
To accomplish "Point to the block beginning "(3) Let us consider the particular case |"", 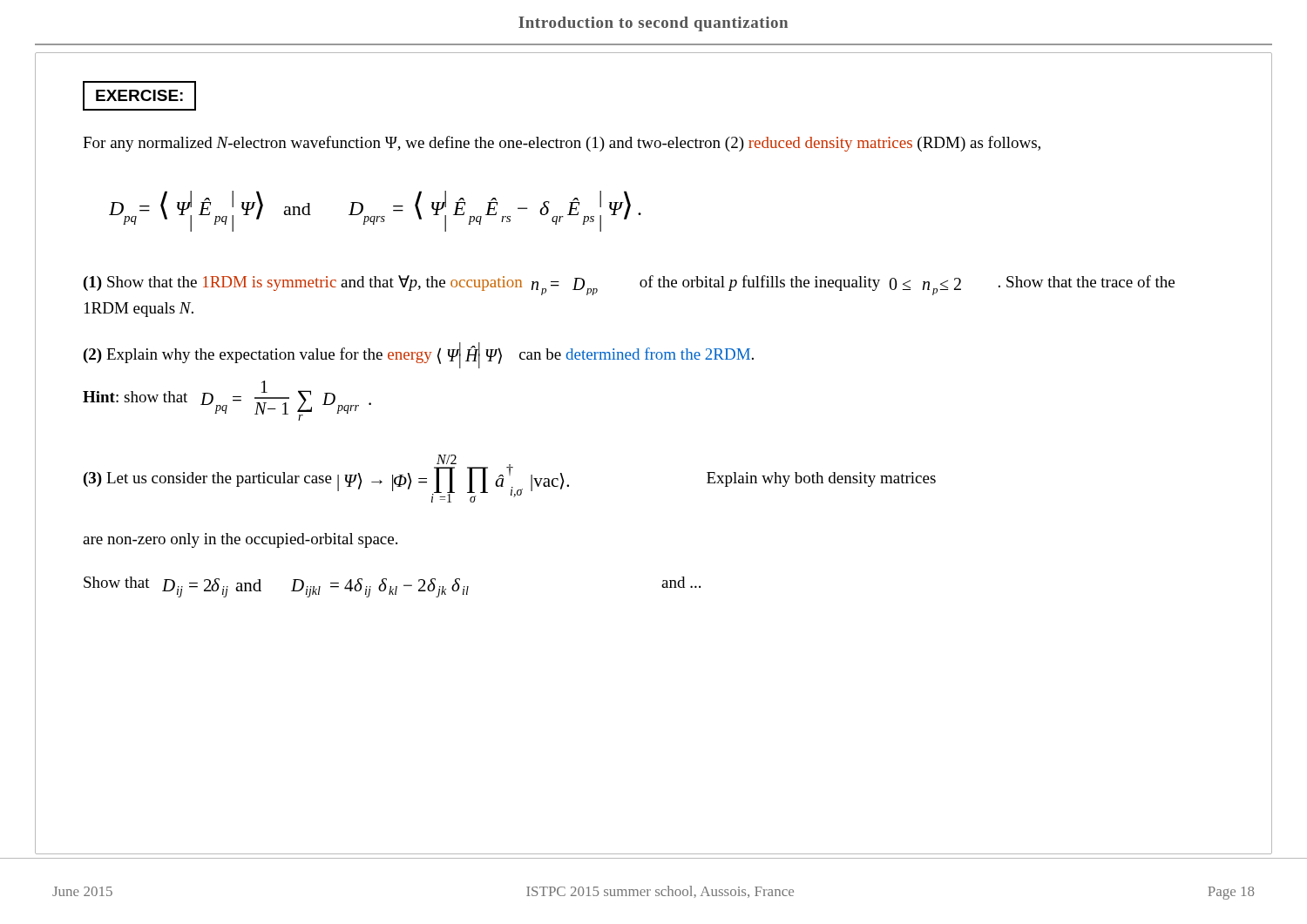I will [x=509, y=480].
